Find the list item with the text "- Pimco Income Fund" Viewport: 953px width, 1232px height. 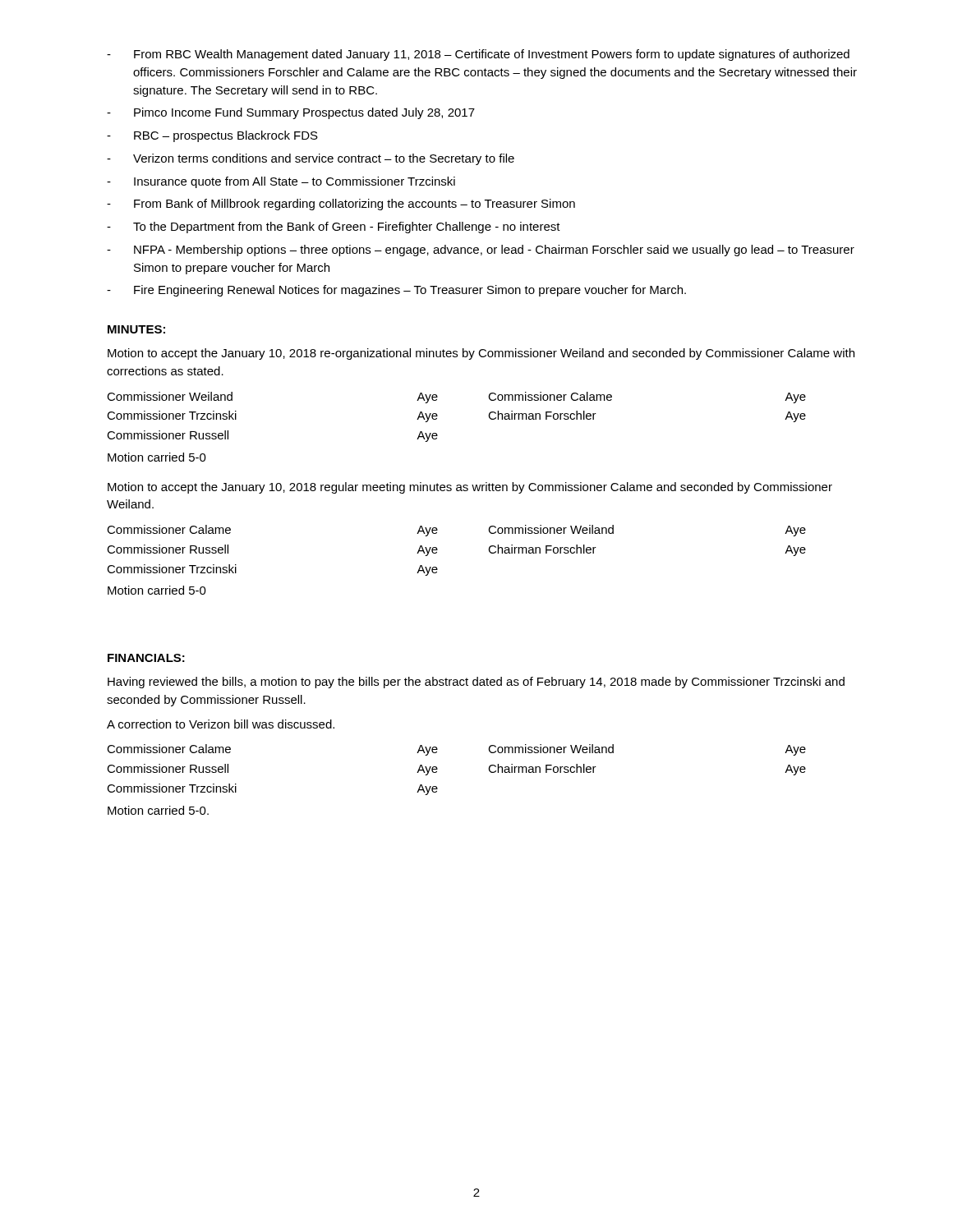point(485,113)
